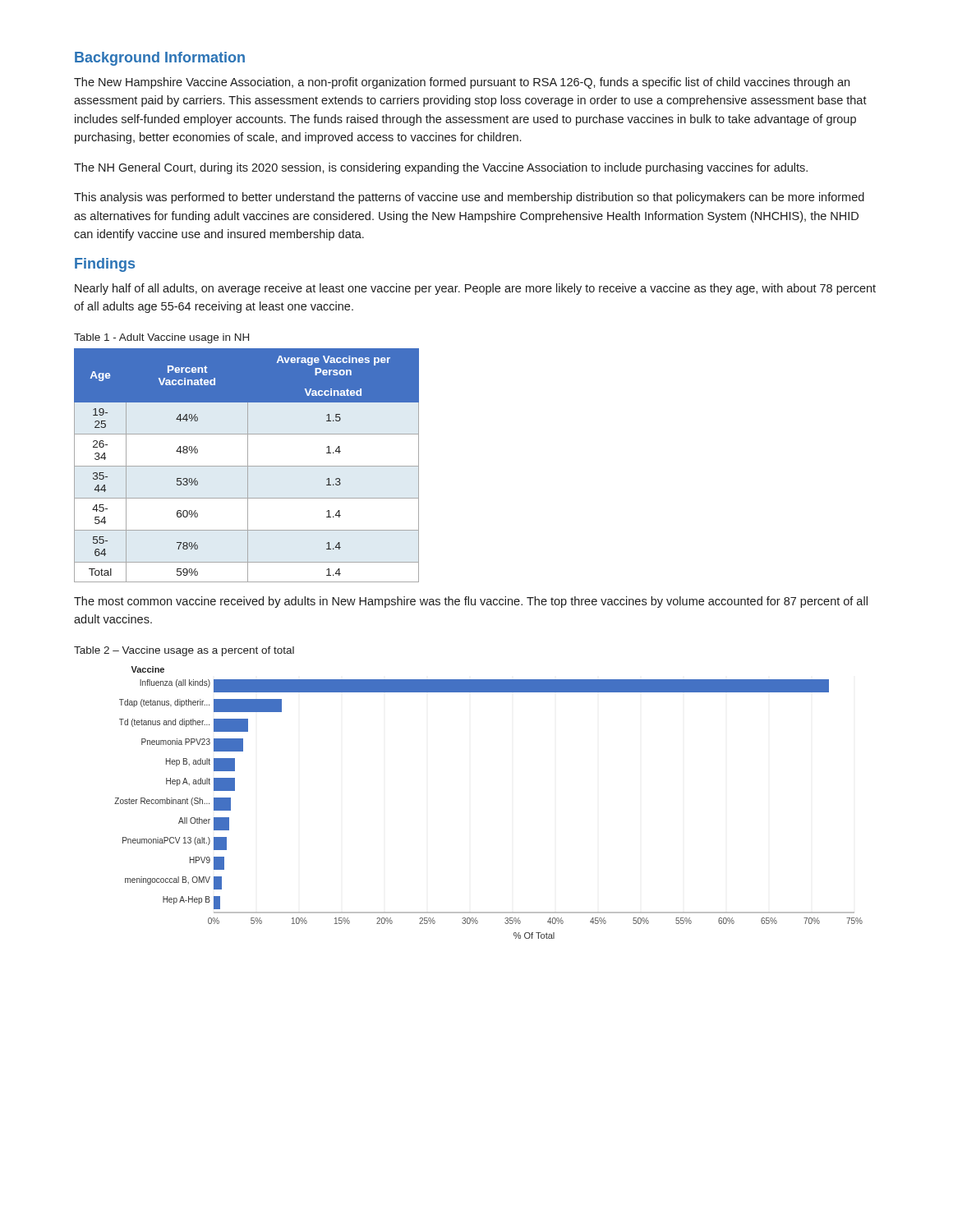
Task: Find the table that mentions "Percent Vaccinated"
Action: point(476,465)
